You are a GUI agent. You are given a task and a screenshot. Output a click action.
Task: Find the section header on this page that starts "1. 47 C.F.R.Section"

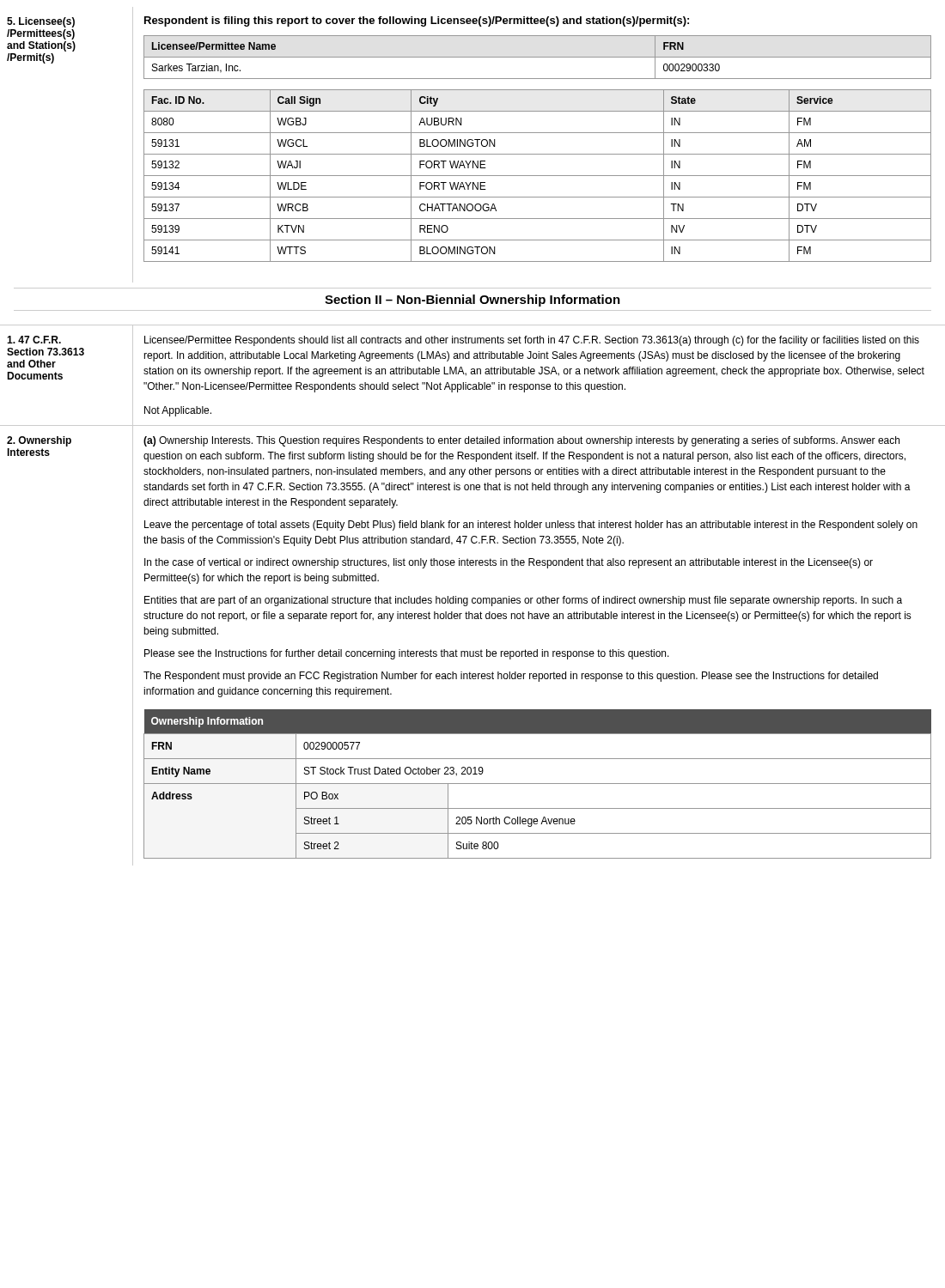pos(46,358)
